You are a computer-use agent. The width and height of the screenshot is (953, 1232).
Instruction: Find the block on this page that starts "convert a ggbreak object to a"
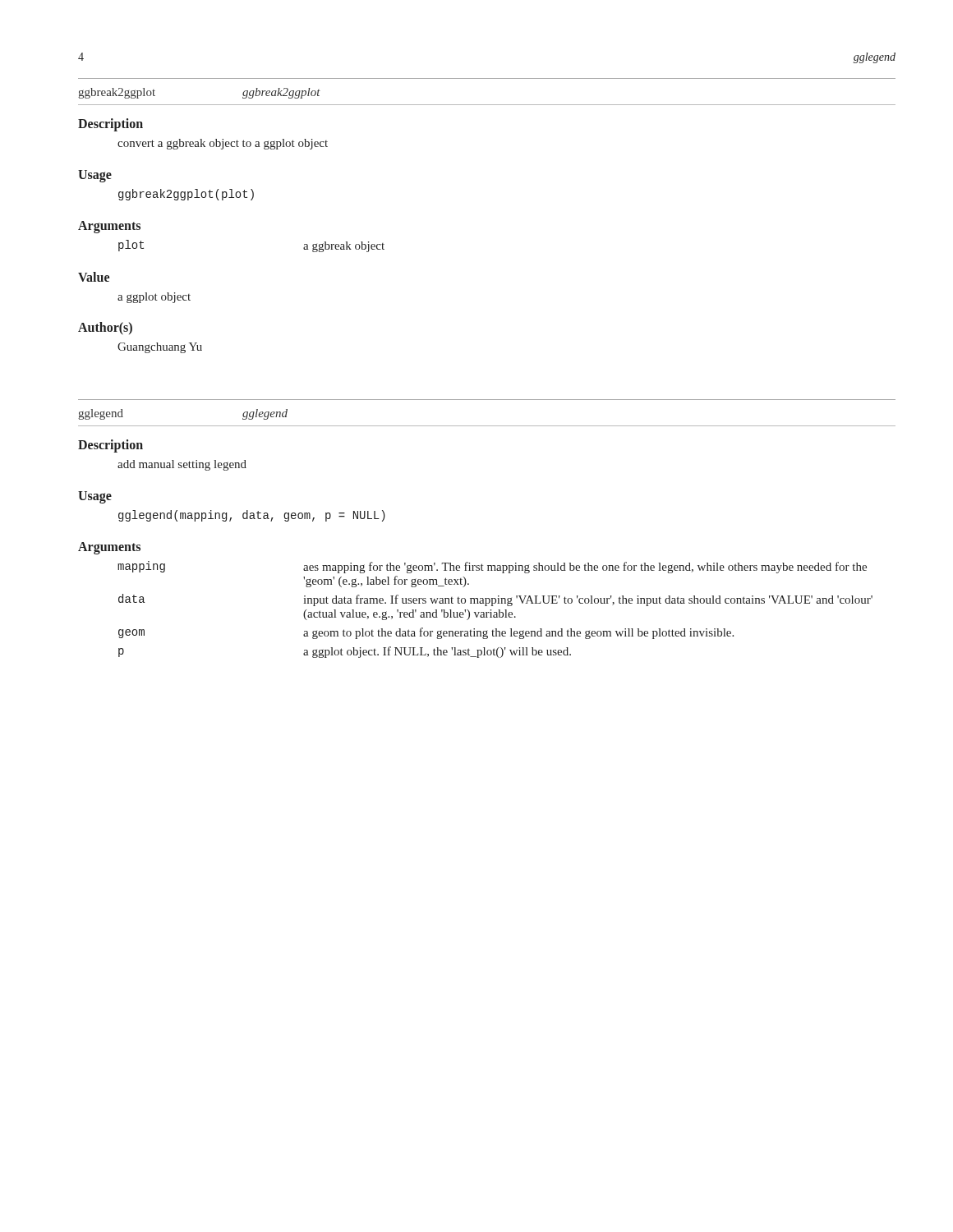[x=223, y=143]
